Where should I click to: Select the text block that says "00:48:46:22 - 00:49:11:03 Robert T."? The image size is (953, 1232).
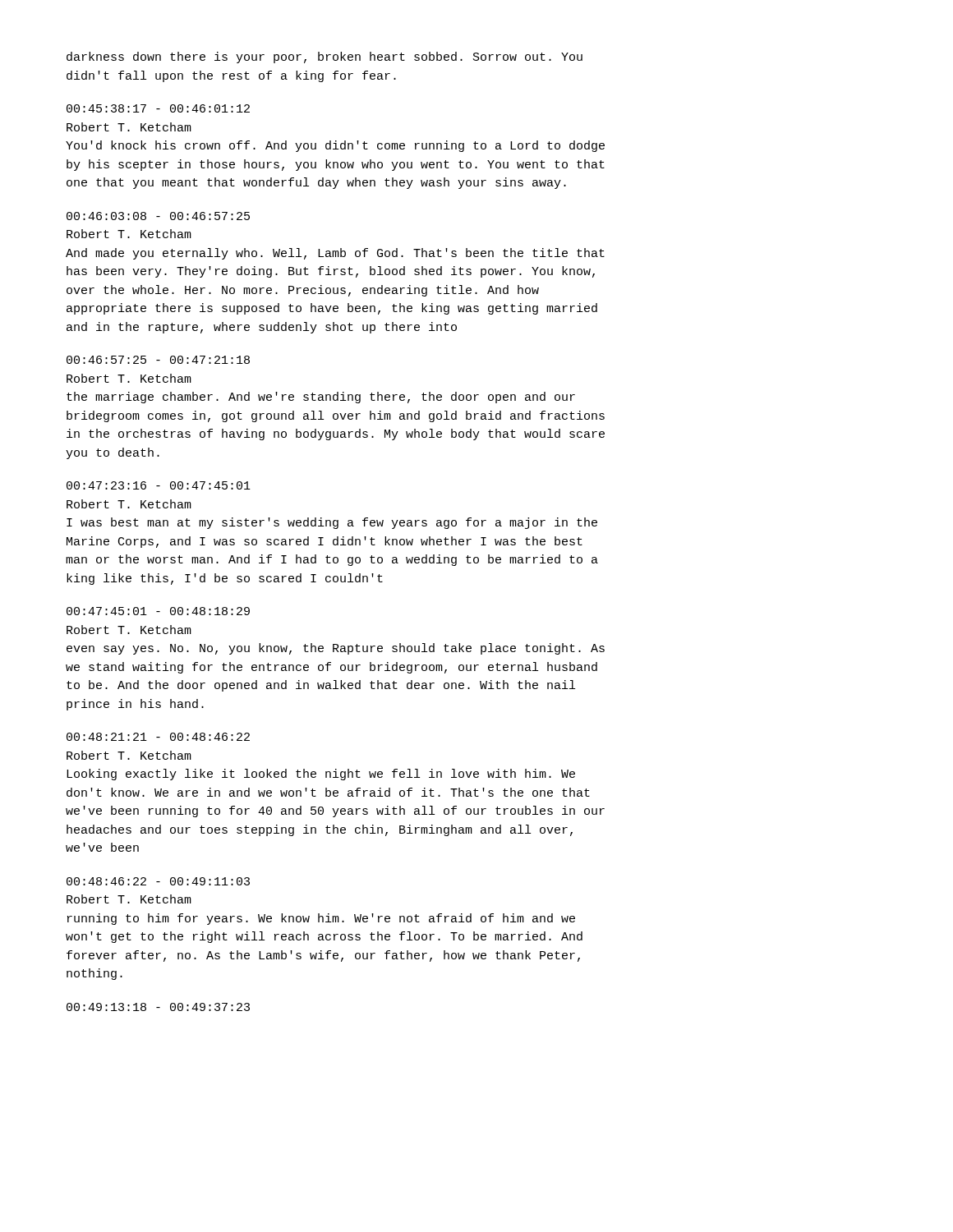[x=325, y=928]
